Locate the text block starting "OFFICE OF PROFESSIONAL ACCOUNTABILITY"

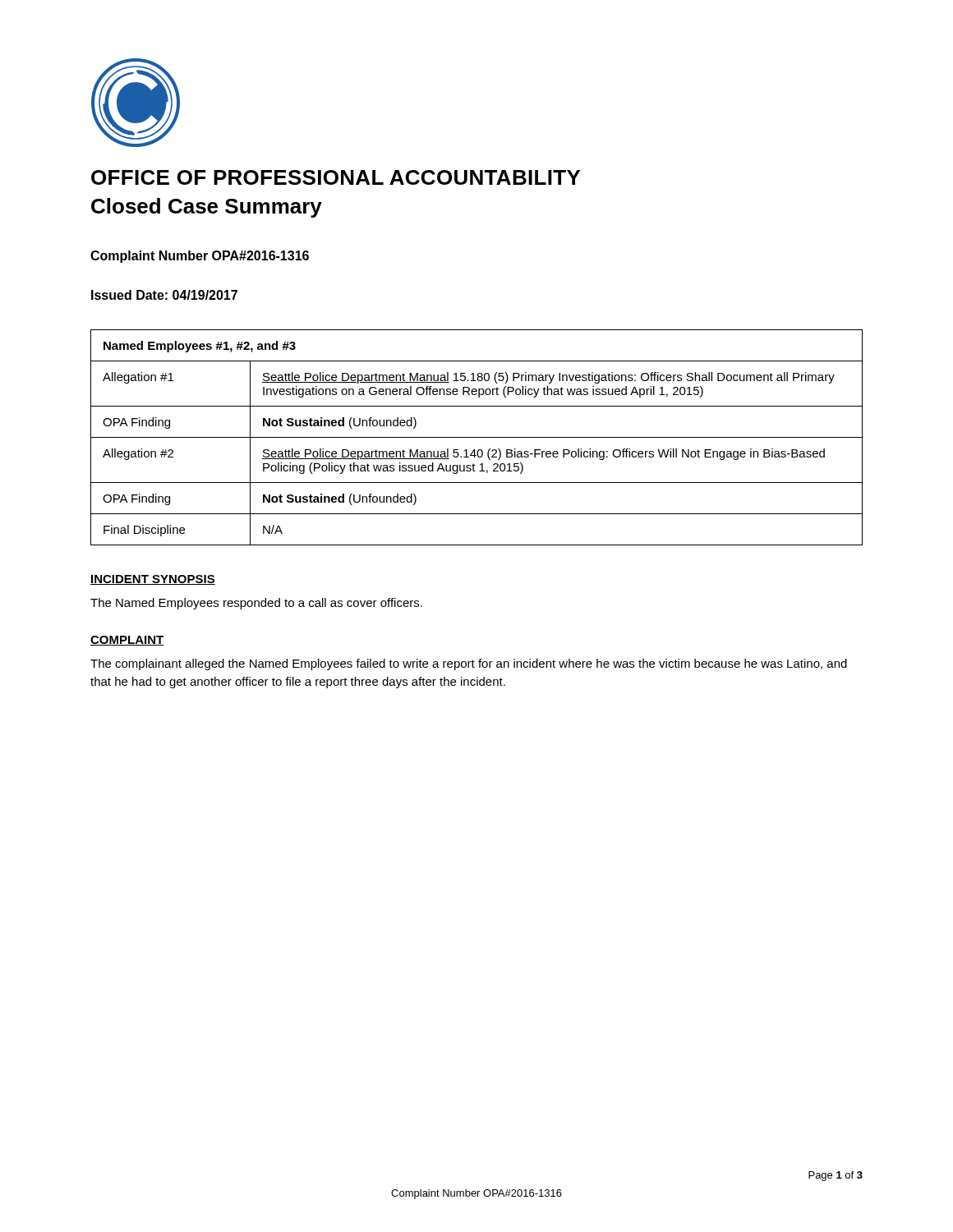(336, 177)
